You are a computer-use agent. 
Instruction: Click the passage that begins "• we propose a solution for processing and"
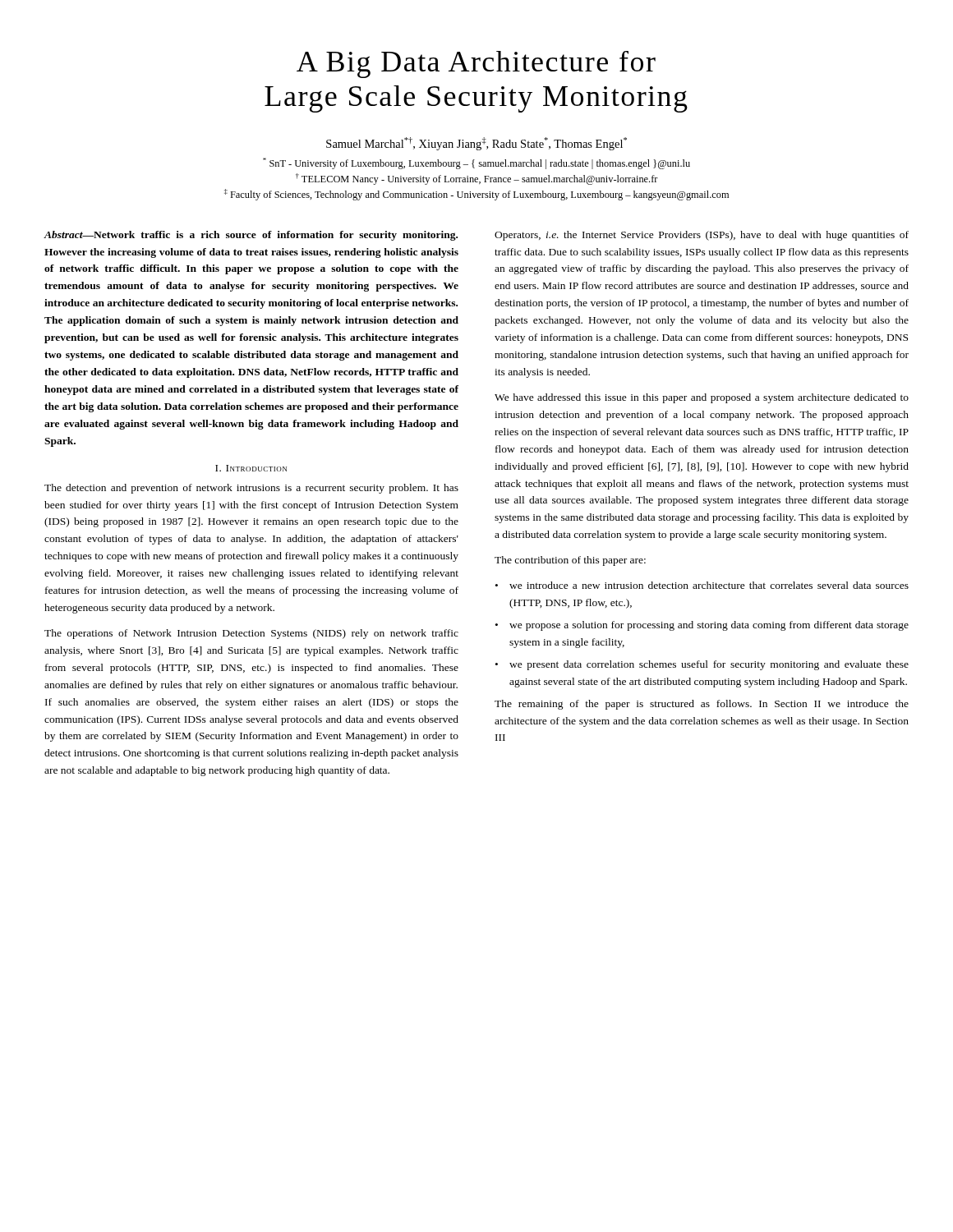(702, 634)
